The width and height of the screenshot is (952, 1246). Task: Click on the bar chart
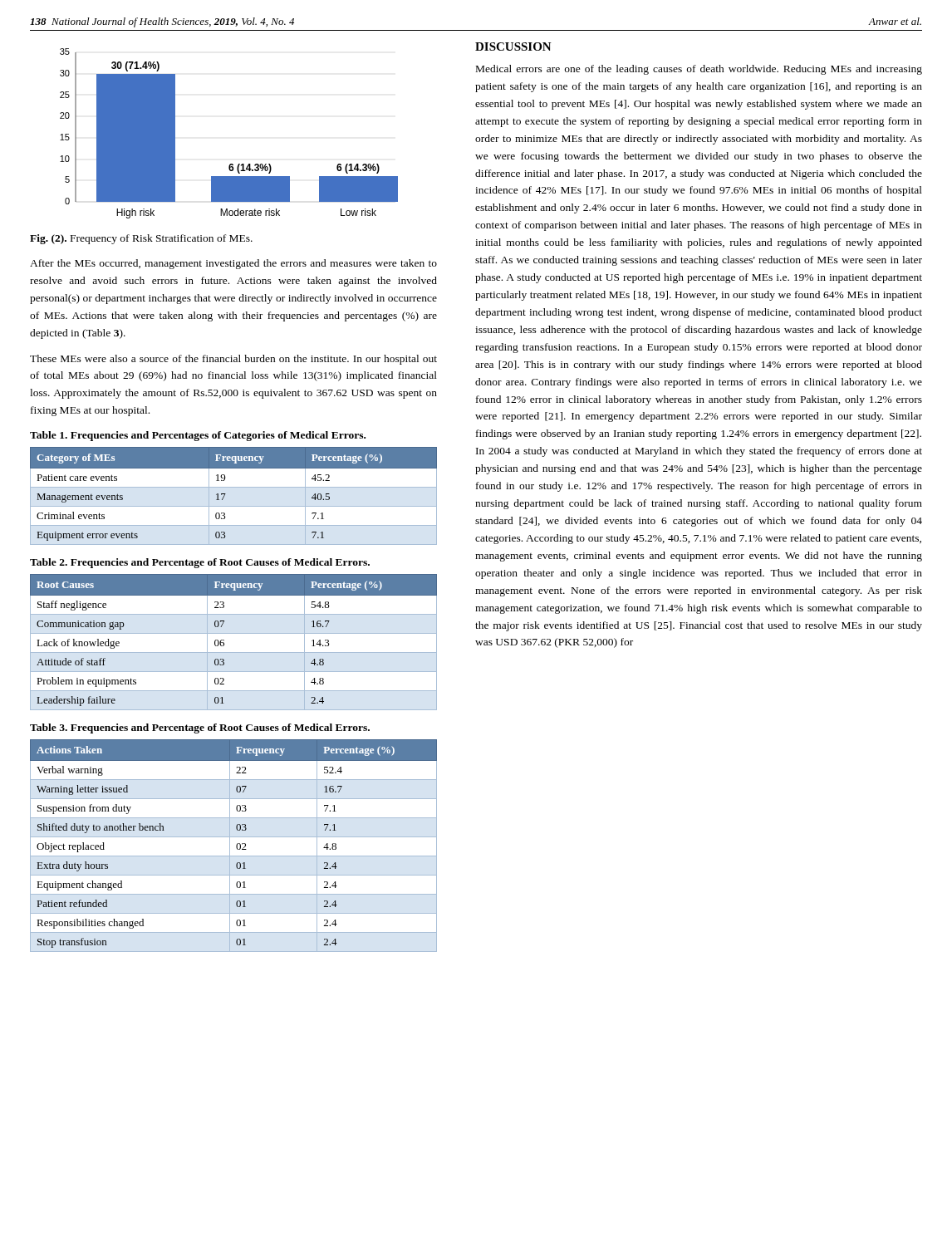click(221, 133)
